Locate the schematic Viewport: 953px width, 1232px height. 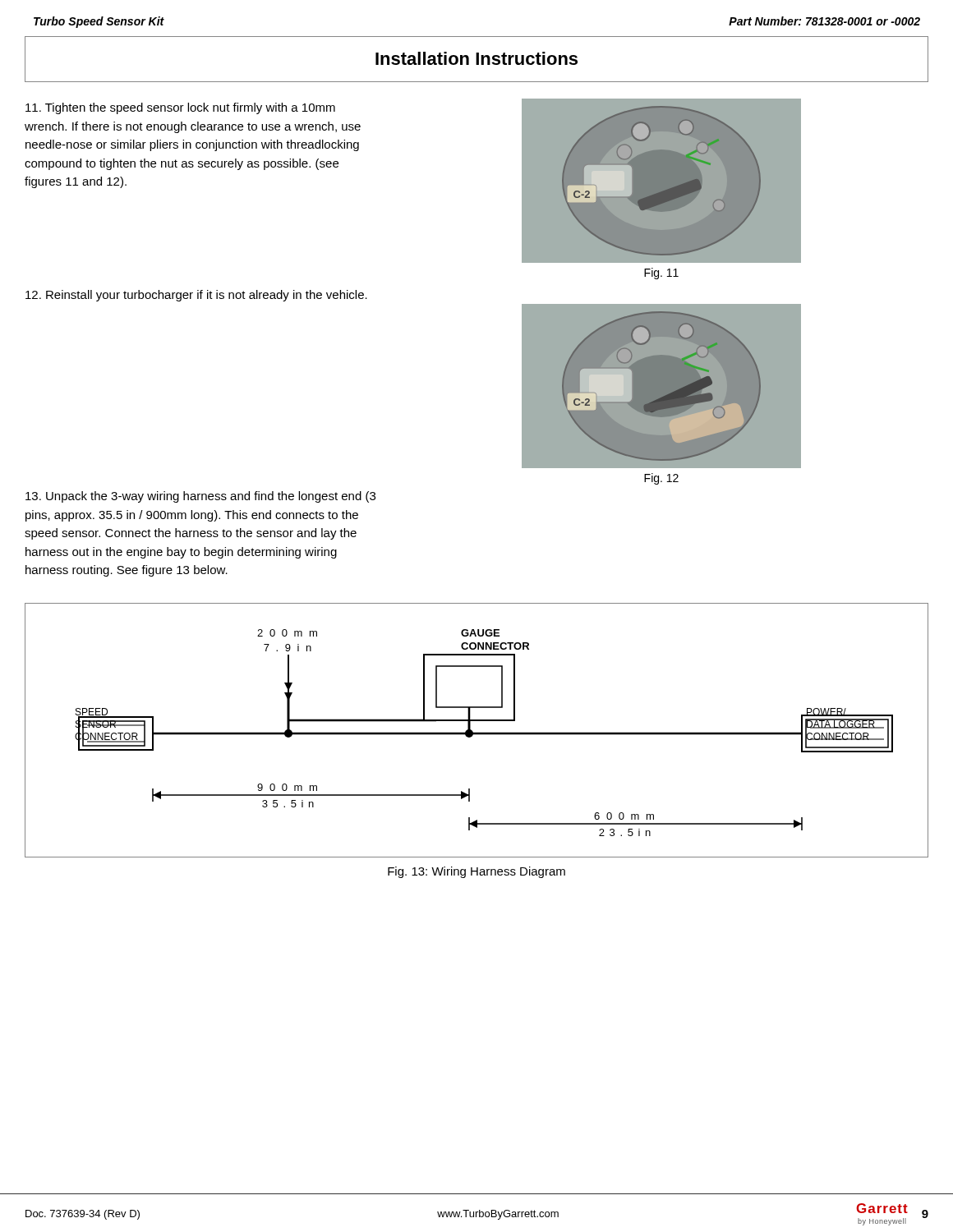click(476, 730)
